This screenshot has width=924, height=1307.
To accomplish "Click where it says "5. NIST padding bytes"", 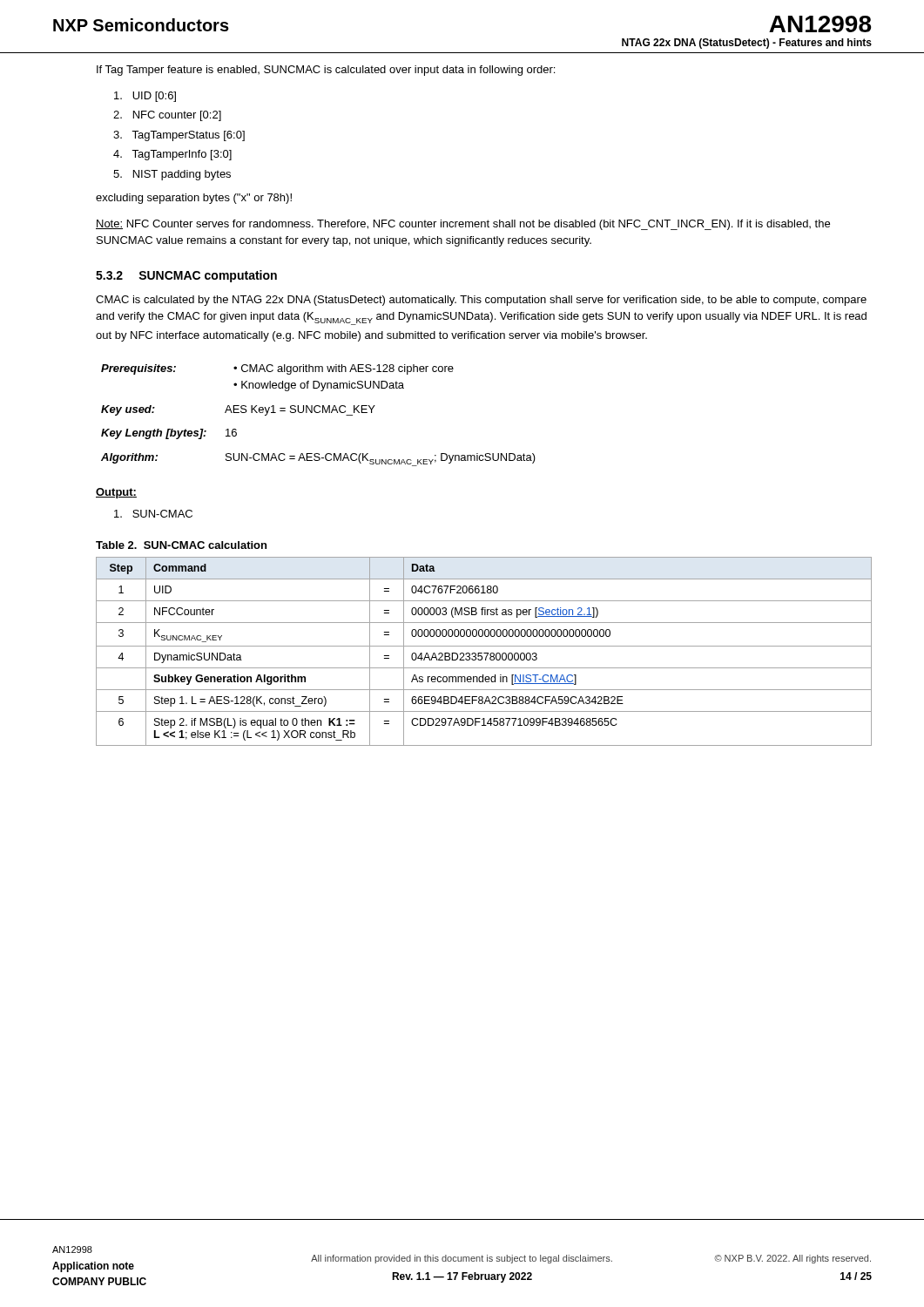I will [172, 173].
